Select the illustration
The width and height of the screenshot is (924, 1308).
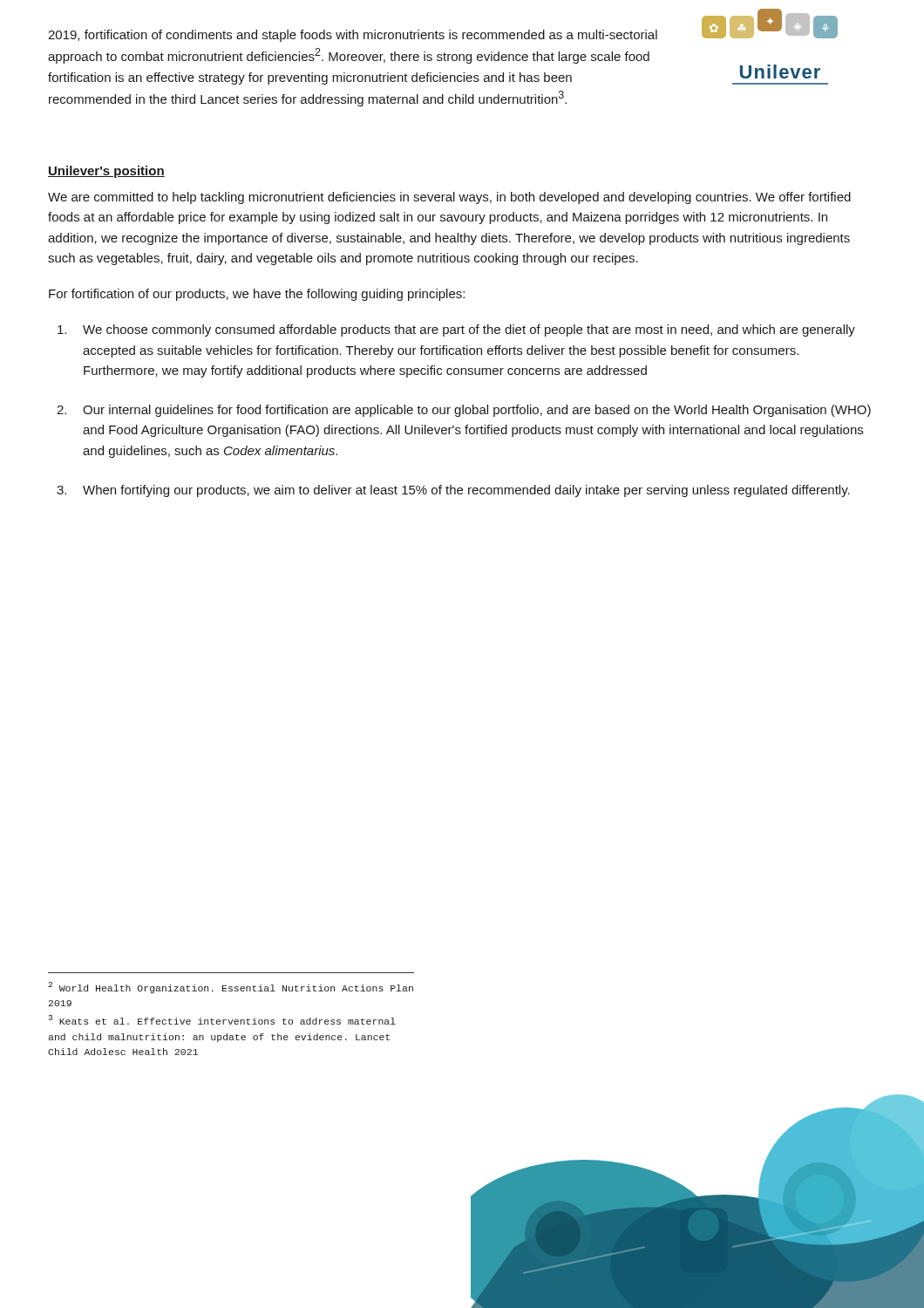tap(697, 1190)
